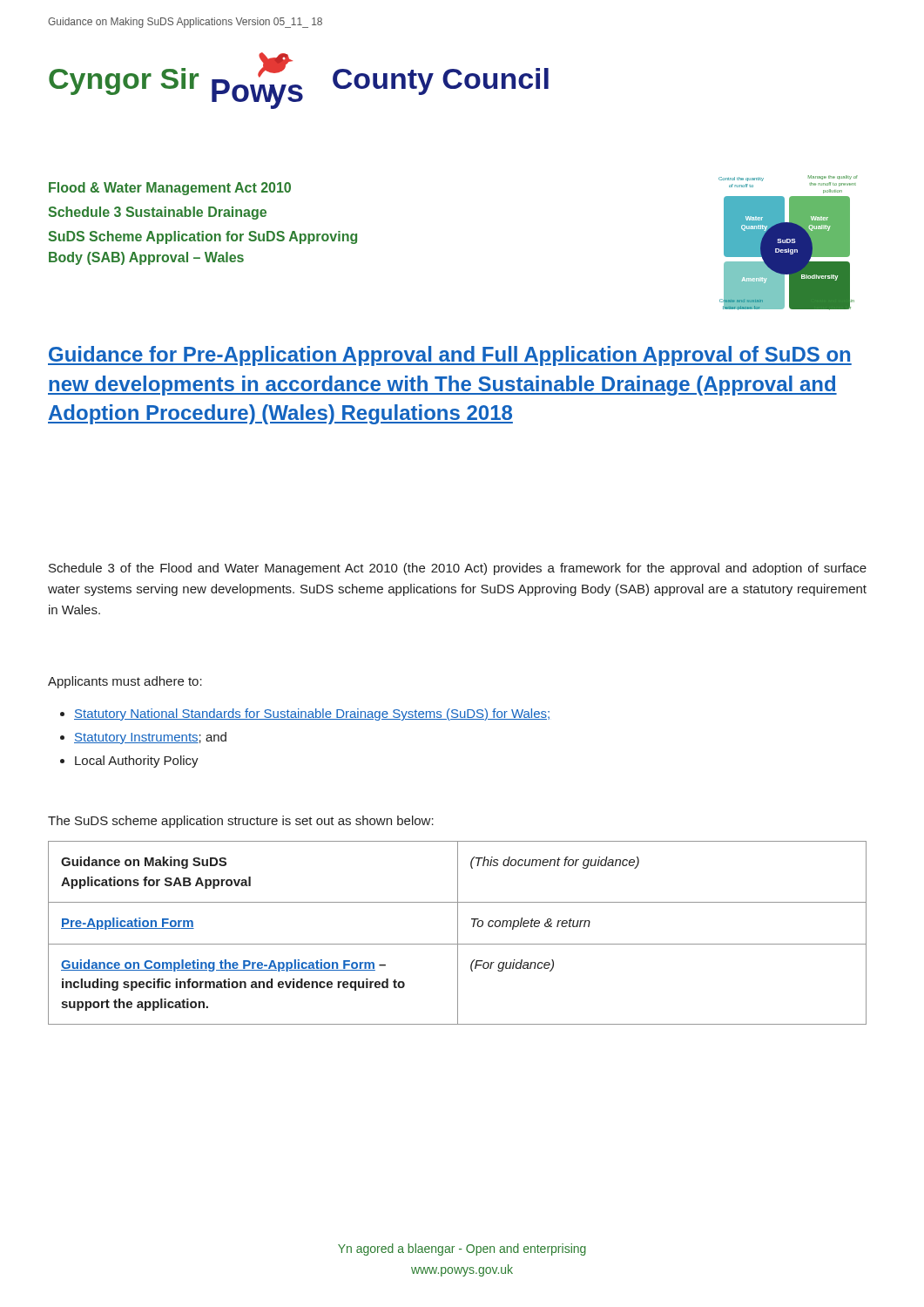The width and height of the screenshot is (924, 1307).
Task: Click the passage that begins "Schedule 3 of the Flood"
Action: point(457,589)
